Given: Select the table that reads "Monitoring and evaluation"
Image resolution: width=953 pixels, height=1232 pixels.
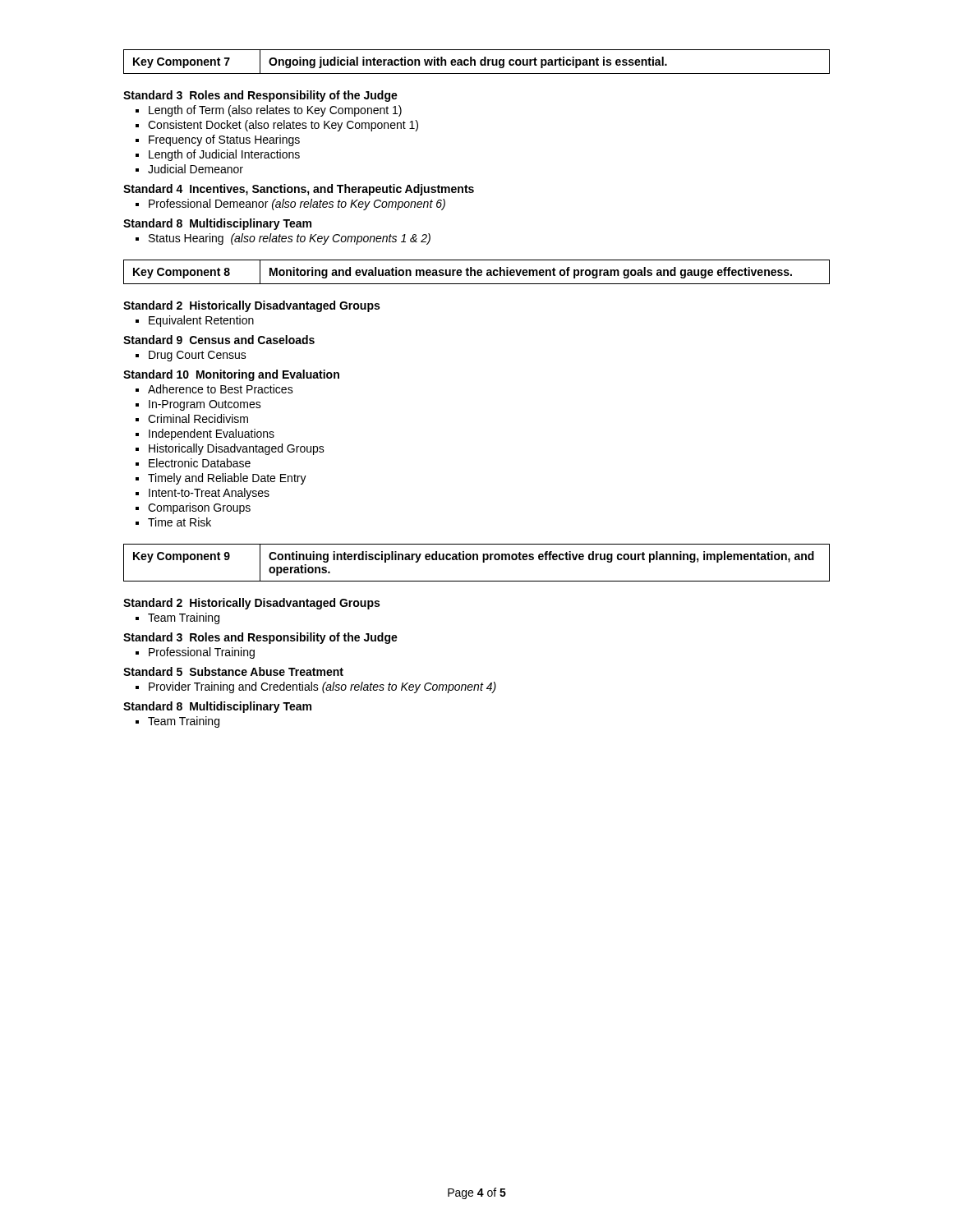Looking at the screenshot, I should [x=476, y=394].
